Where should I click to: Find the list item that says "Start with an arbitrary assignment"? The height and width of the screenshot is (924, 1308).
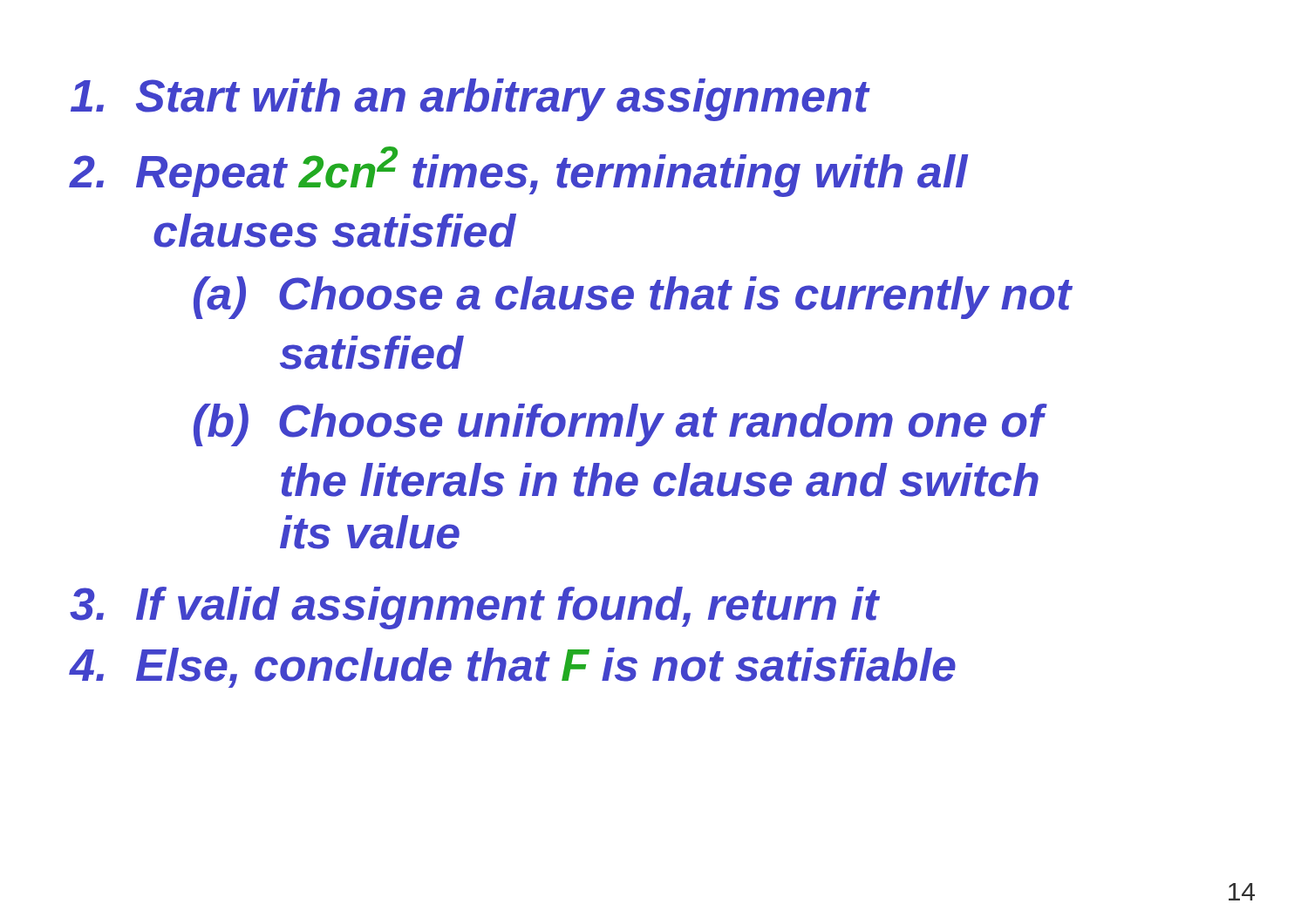(x=469, y=96)
